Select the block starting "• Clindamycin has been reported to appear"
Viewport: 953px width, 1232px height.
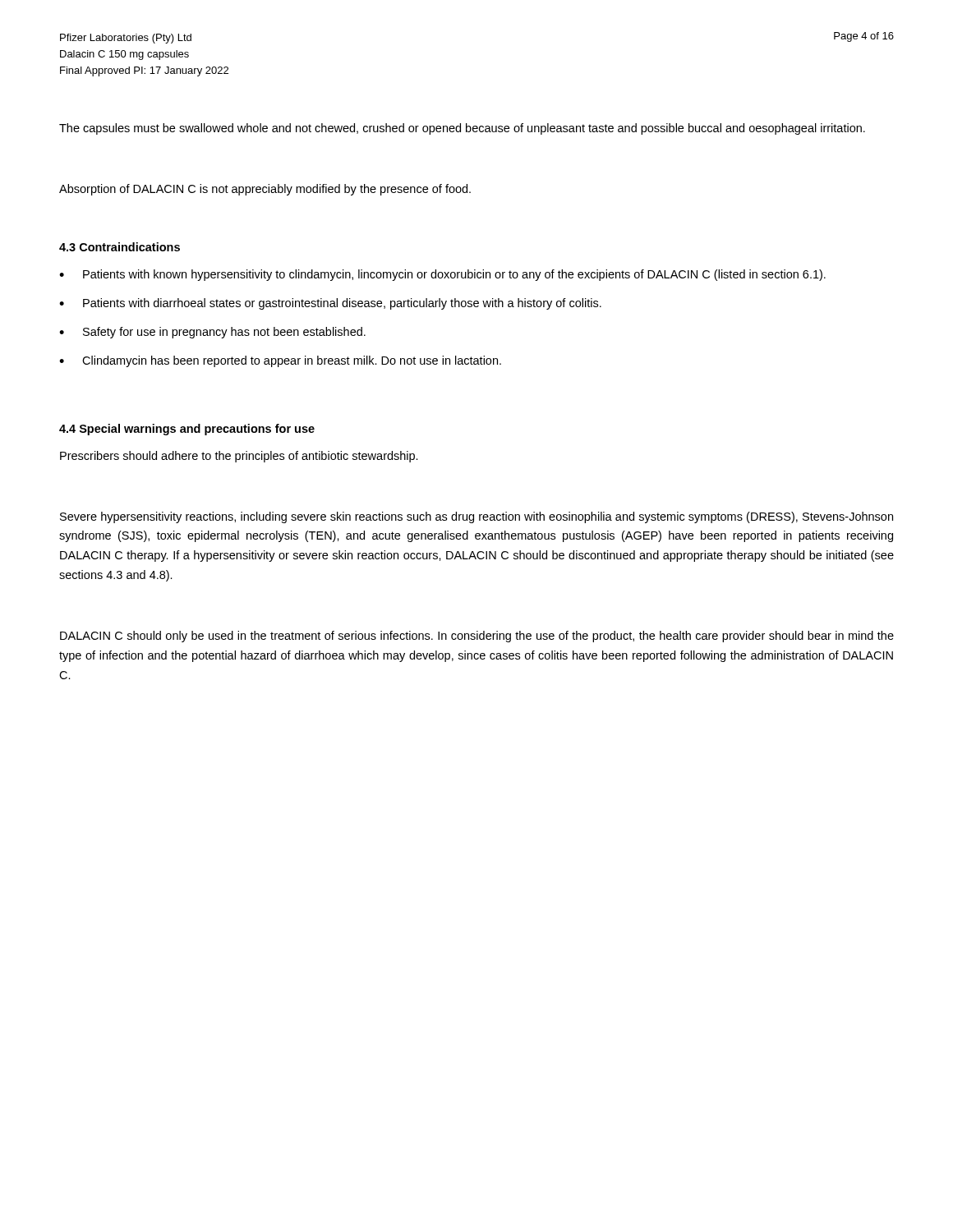[476, 362]
